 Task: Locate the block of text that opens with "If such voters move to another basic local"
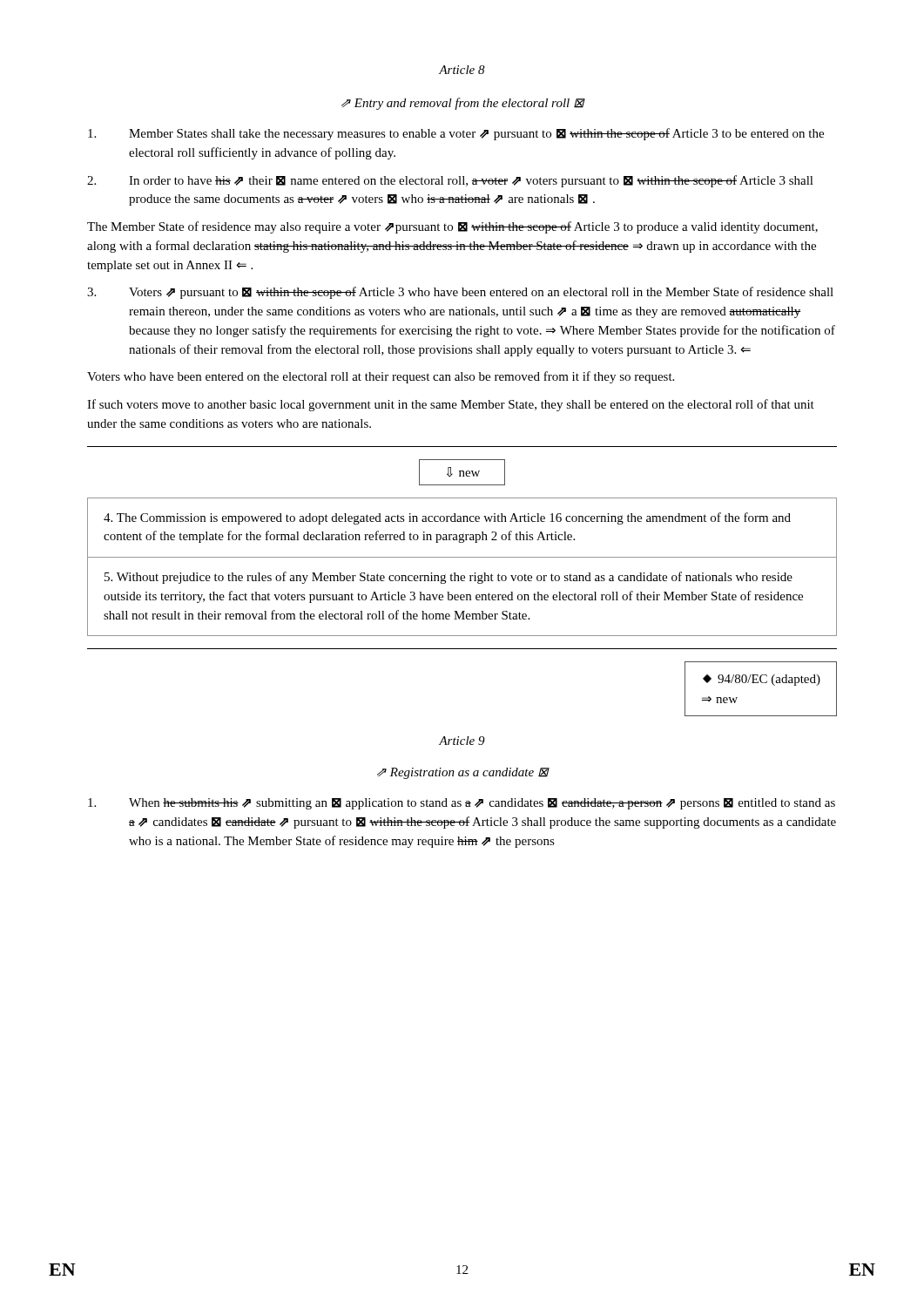pos(451,414)
